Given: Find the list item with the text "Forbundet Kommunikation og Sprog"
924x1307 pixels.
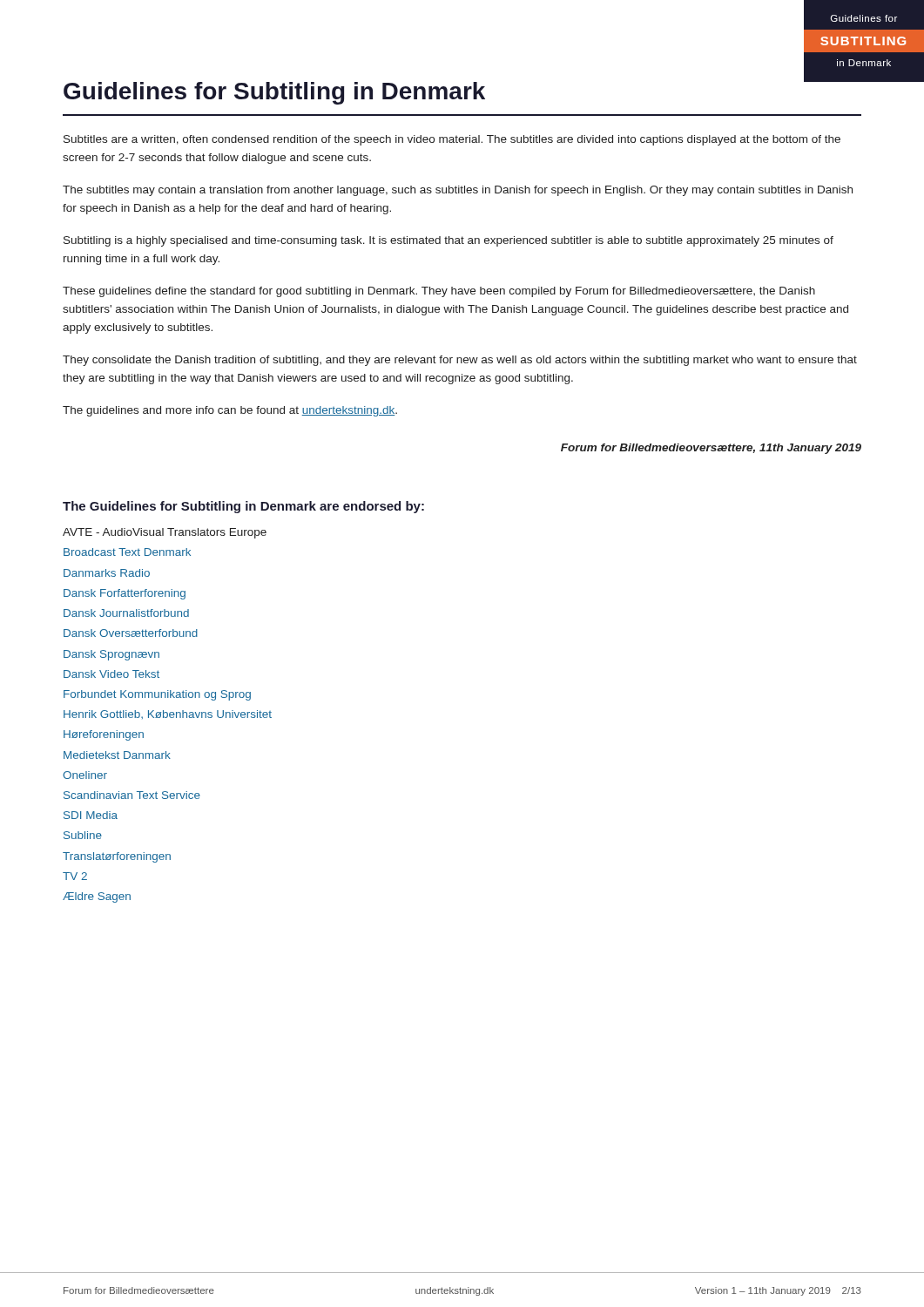Looking at the screenshot, I should [157, 694].
